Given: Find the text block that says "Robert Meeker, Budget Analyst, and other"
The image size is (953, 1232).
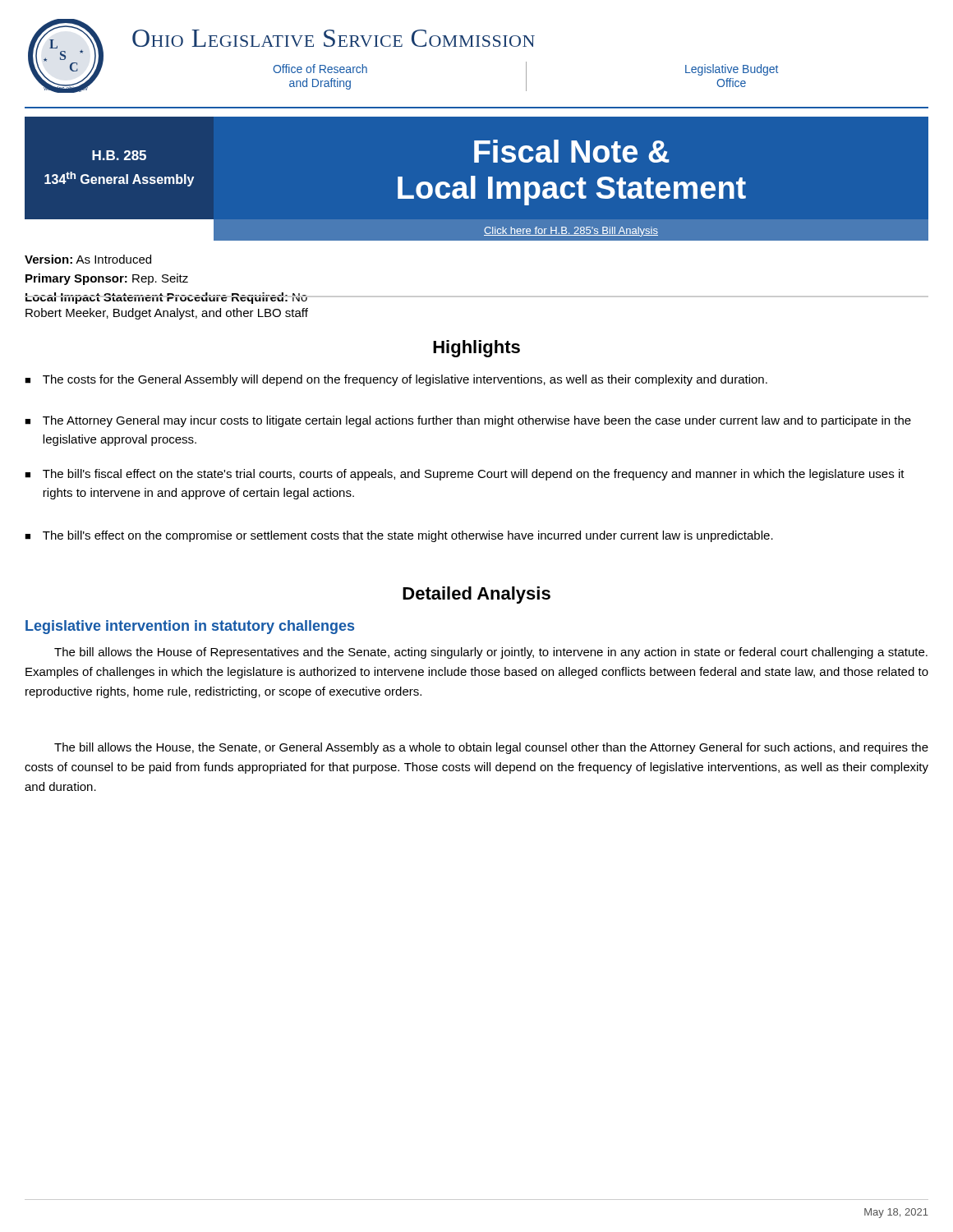Looking at the screenshot, I should tap(166, 312).
